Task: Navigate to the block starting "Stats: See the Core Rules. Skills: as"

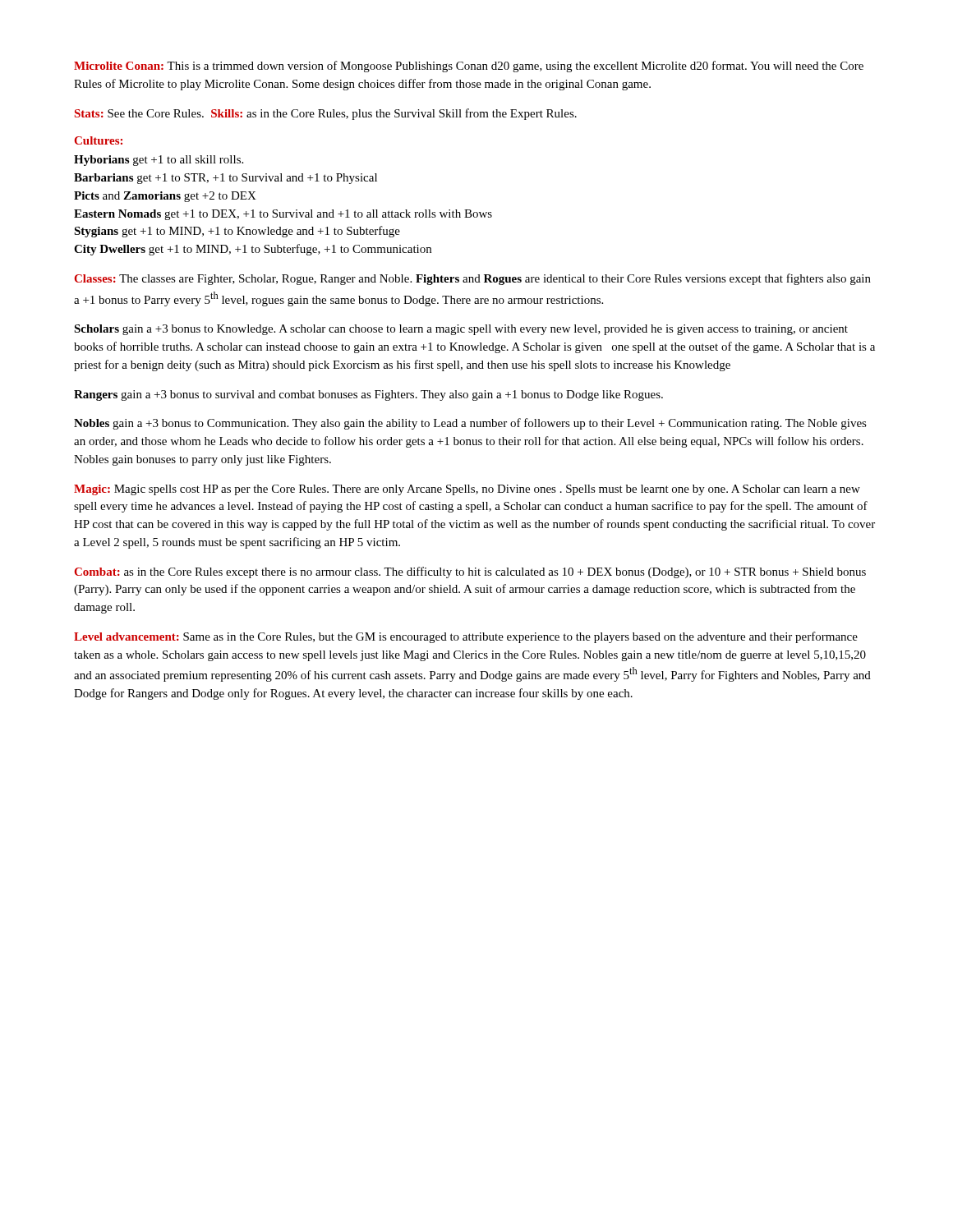Action: [x=326, y=113]
